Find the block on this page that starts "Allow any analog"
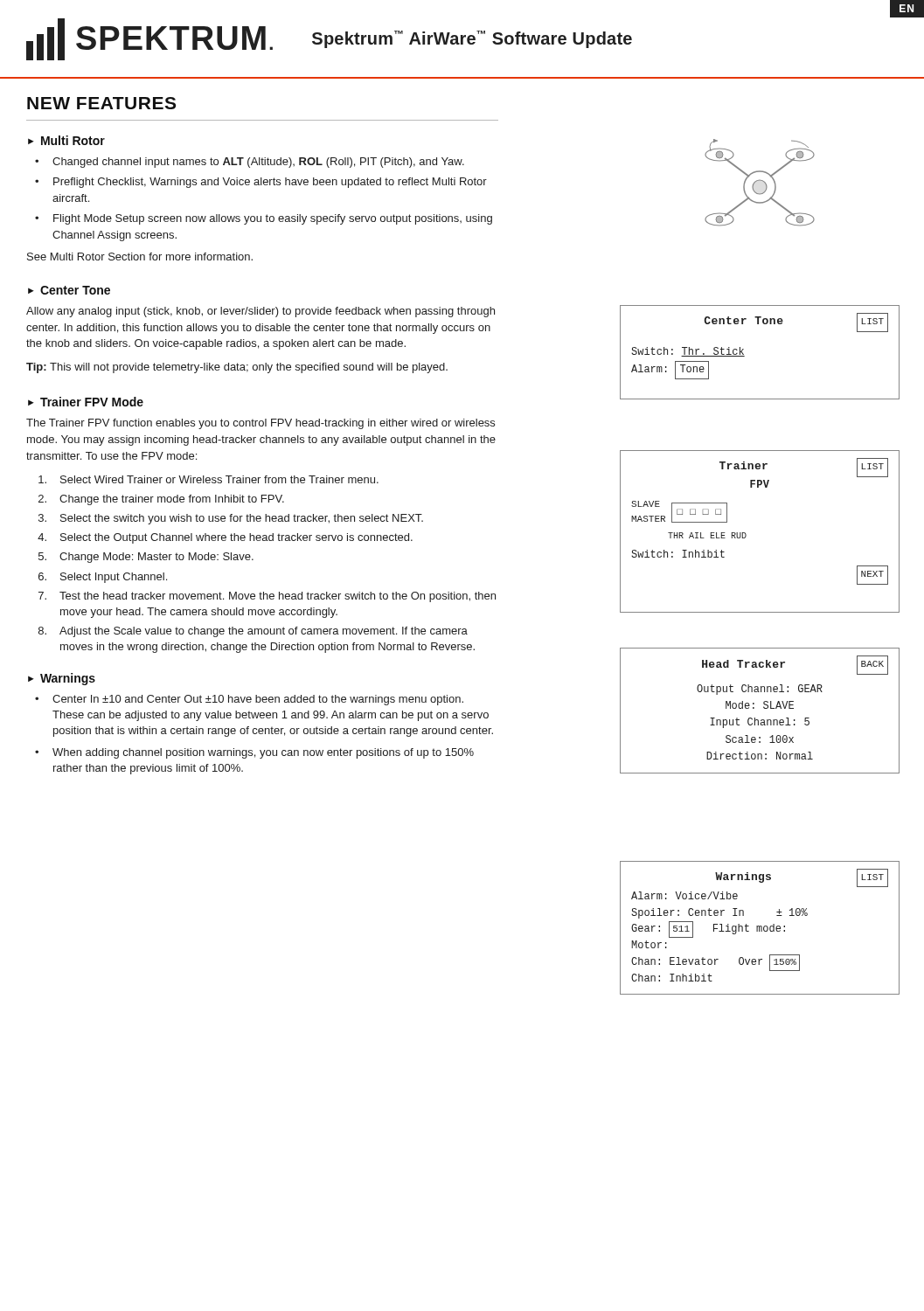 pyautogui.click(x=261, y=327)
